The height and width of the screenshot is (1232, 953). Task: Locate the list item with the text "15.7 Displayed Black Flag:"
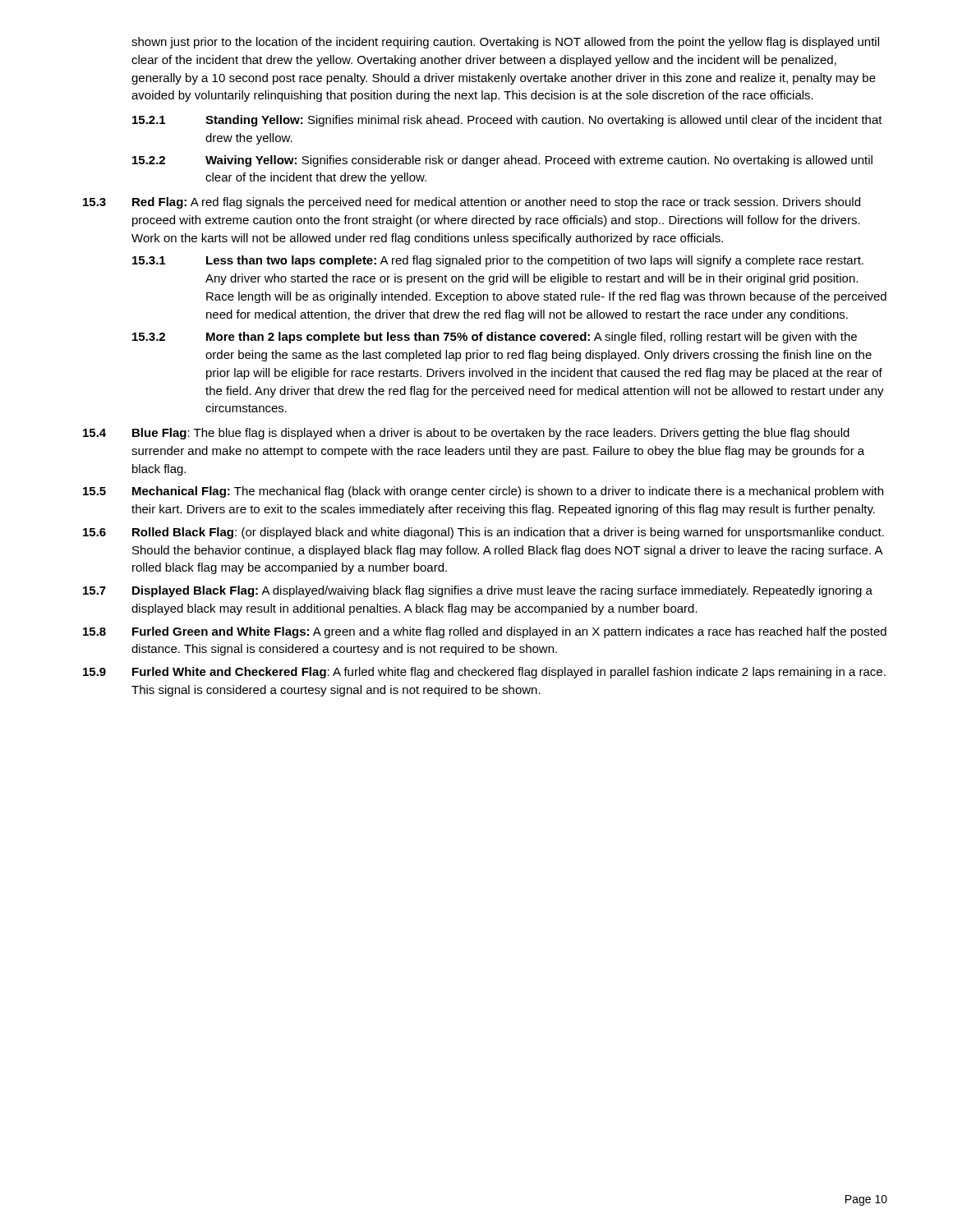485,599
